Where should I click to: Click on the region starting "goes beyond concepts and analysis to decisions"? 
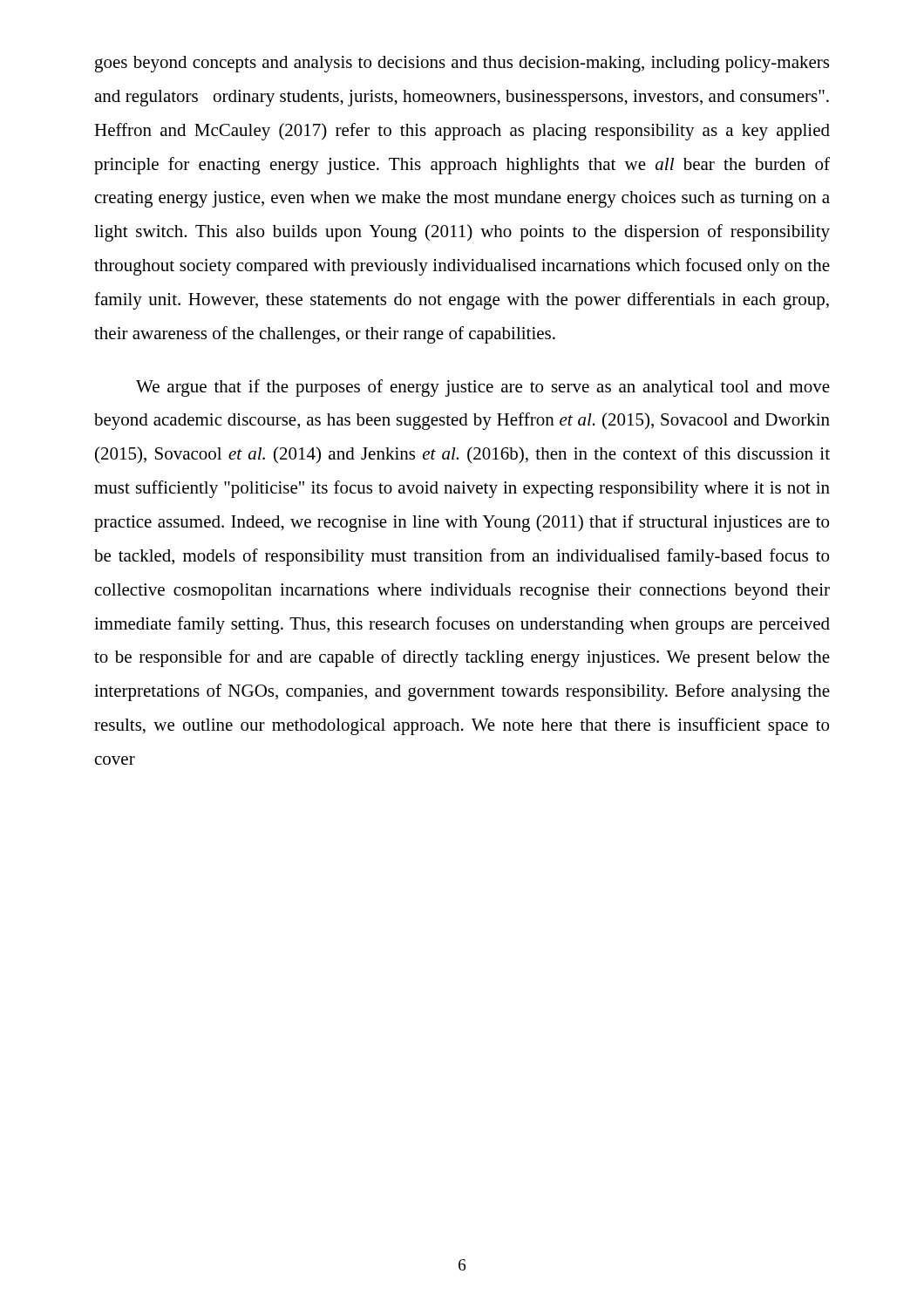[462, 197]
